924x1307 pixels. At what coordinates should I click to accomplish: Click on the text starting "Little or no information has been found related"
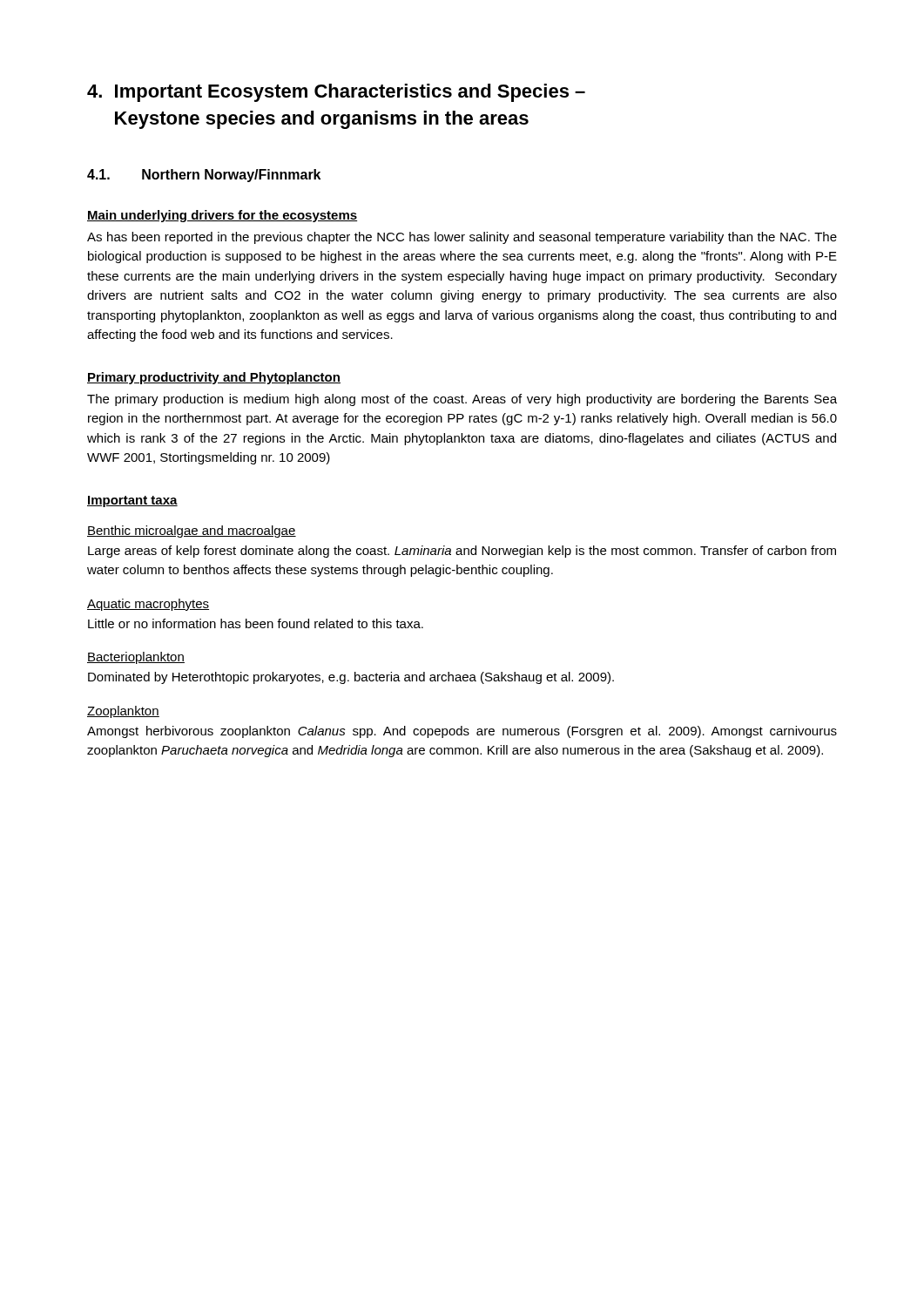pyautogui.click(x=256, y=623)
